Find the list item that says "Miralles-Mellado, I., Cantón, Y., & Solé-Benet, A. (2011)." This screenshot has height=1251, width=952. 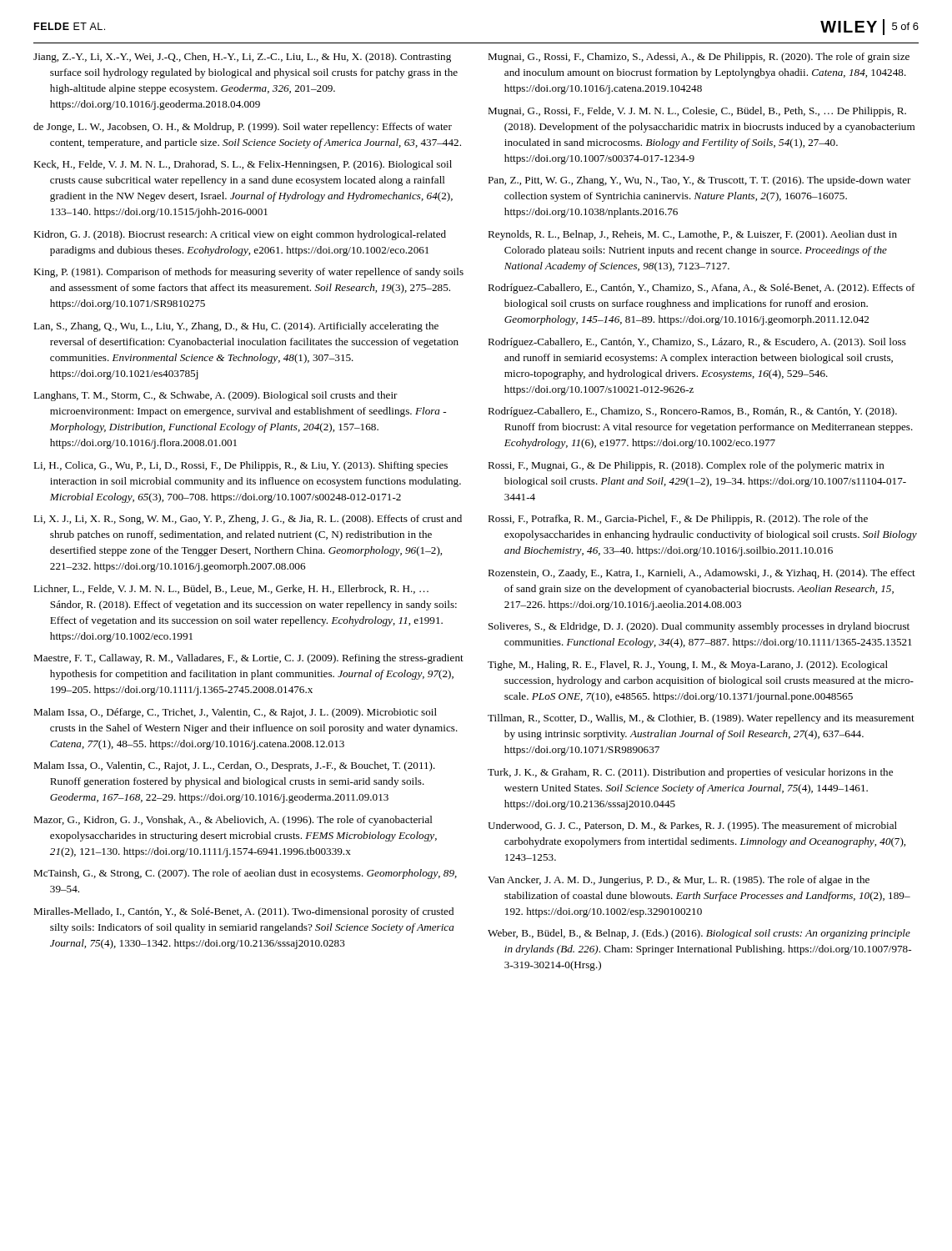[252, 927]
